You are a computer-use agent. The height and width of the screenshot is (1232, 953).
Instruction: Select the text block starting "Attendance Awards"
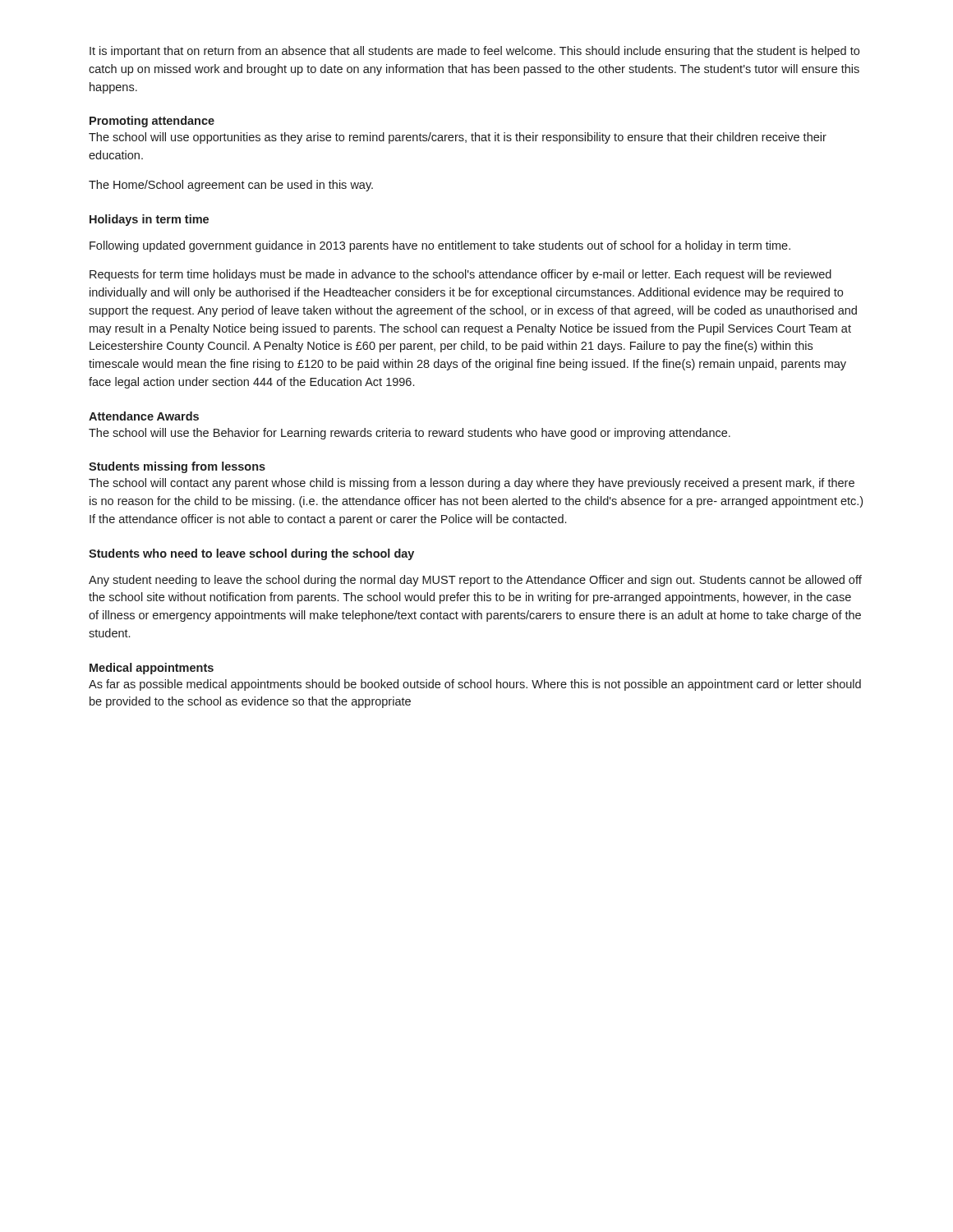point(144,416)
